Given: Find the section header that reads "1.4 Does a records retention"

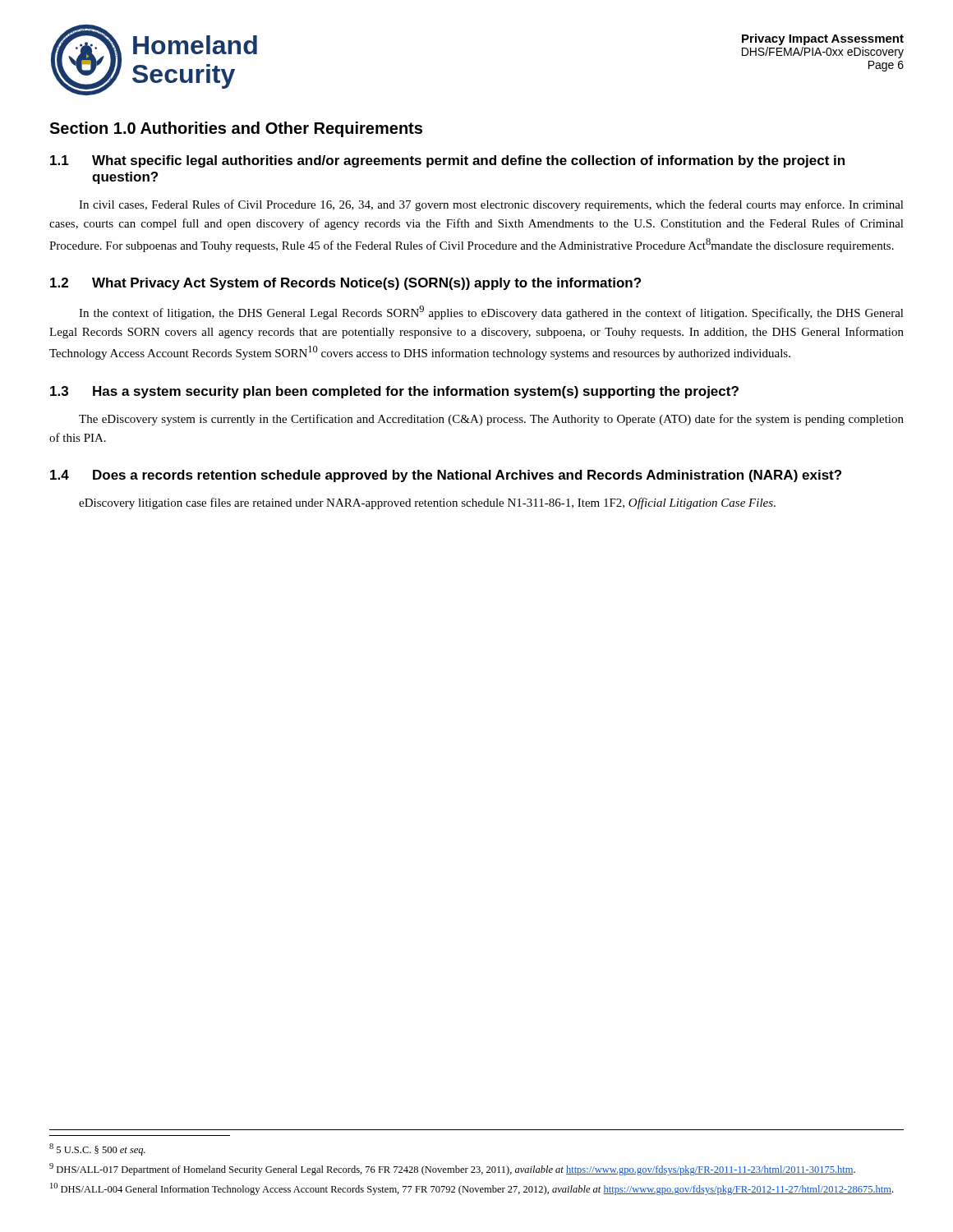Looking at the screenshot, I should click(446, 476).
